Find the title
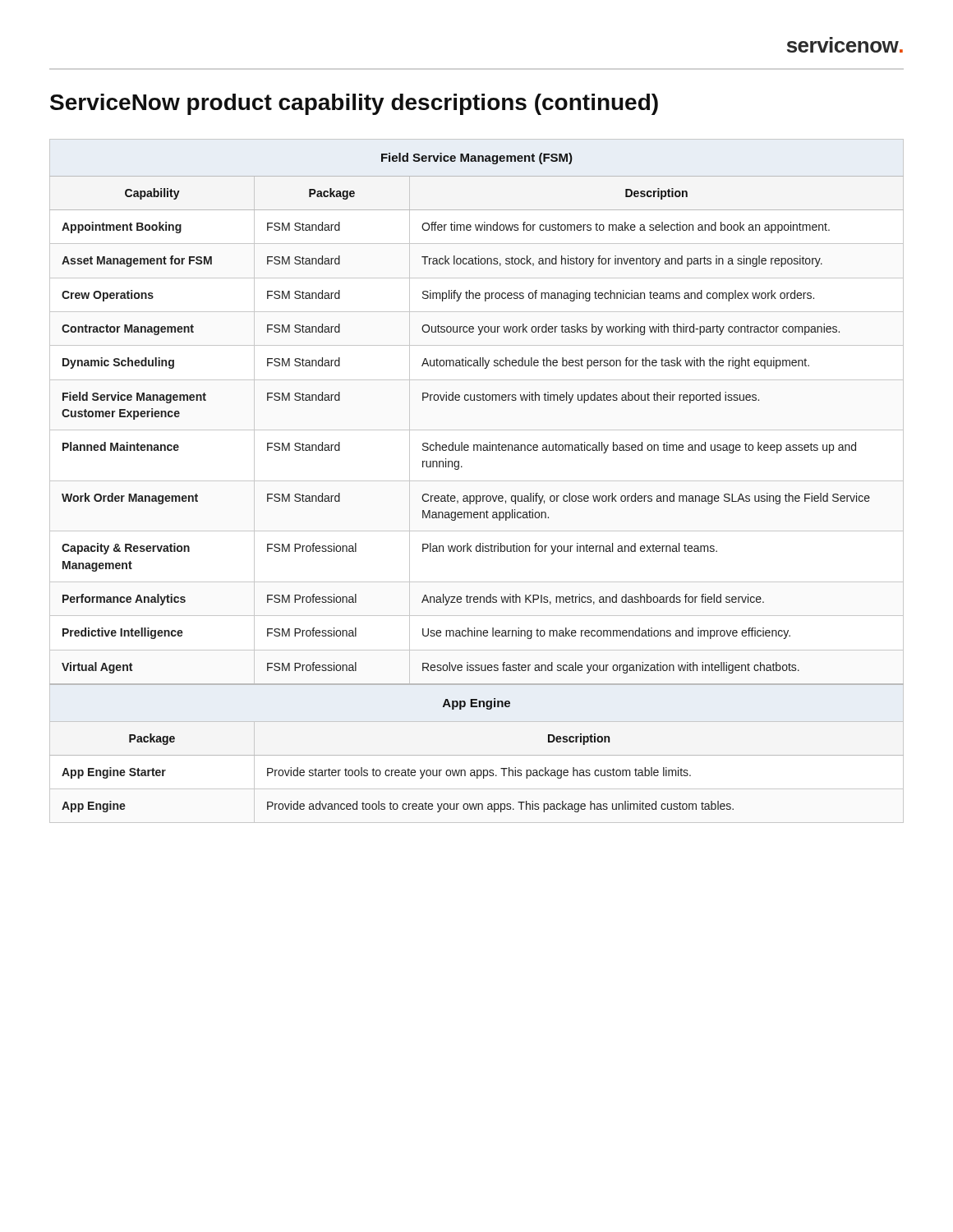The height and width of the screenshot is (1232, 953). click(354, 102)
